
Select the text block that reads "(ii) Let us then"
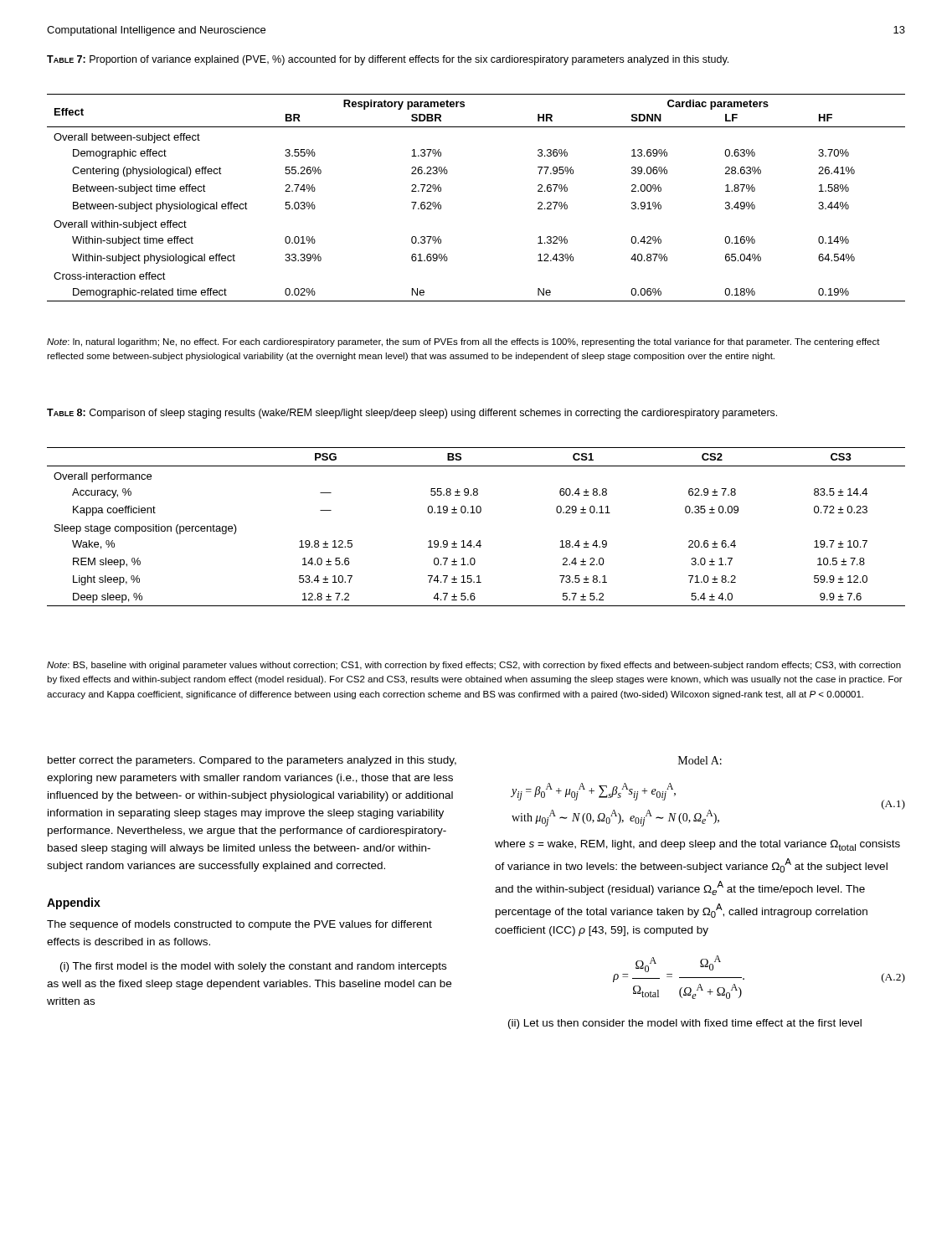click(678, 1023)
